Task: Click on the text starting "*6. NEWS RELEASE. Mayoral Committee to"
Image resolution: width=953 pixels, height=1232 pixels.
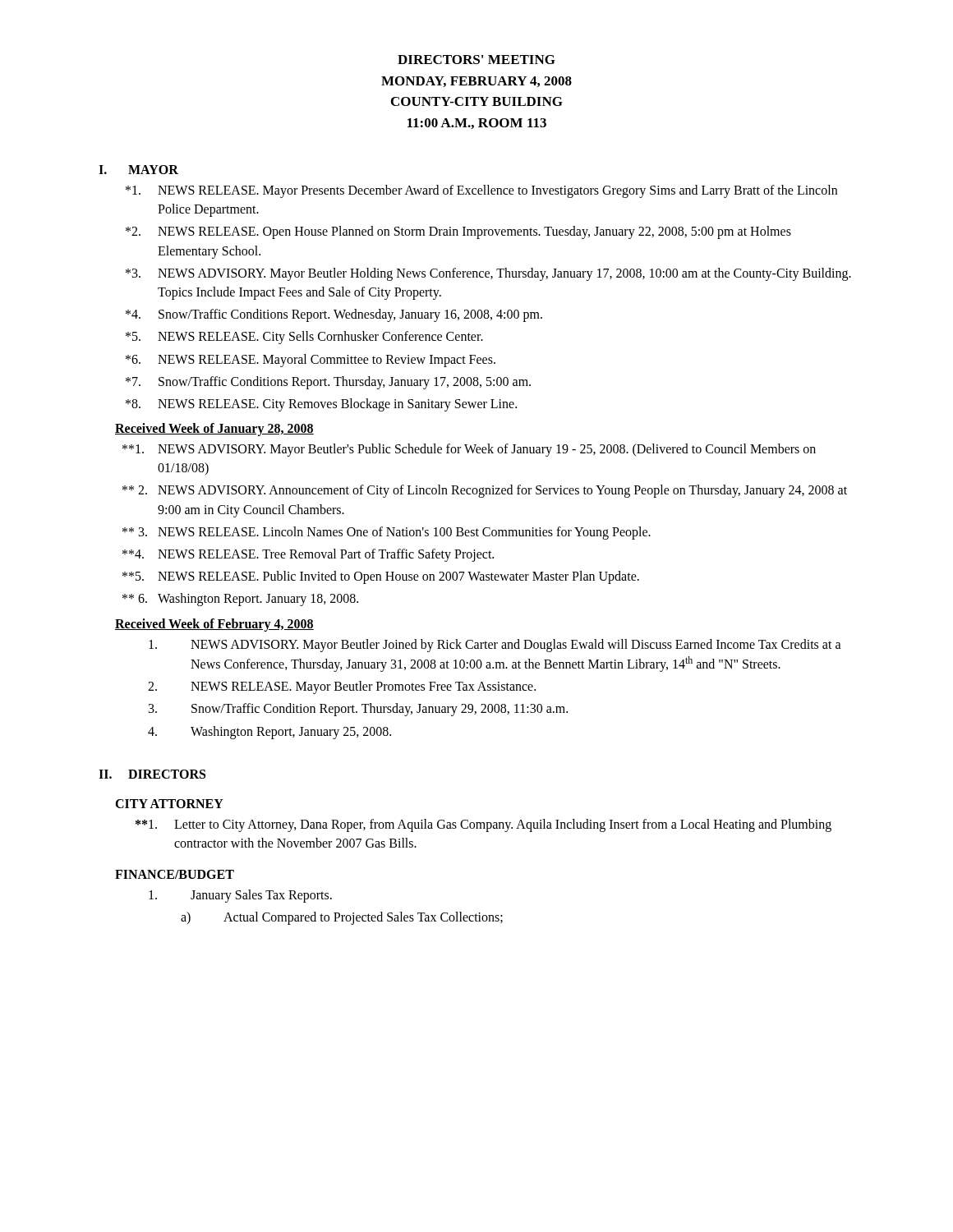Action: click(x=476, y=359)
